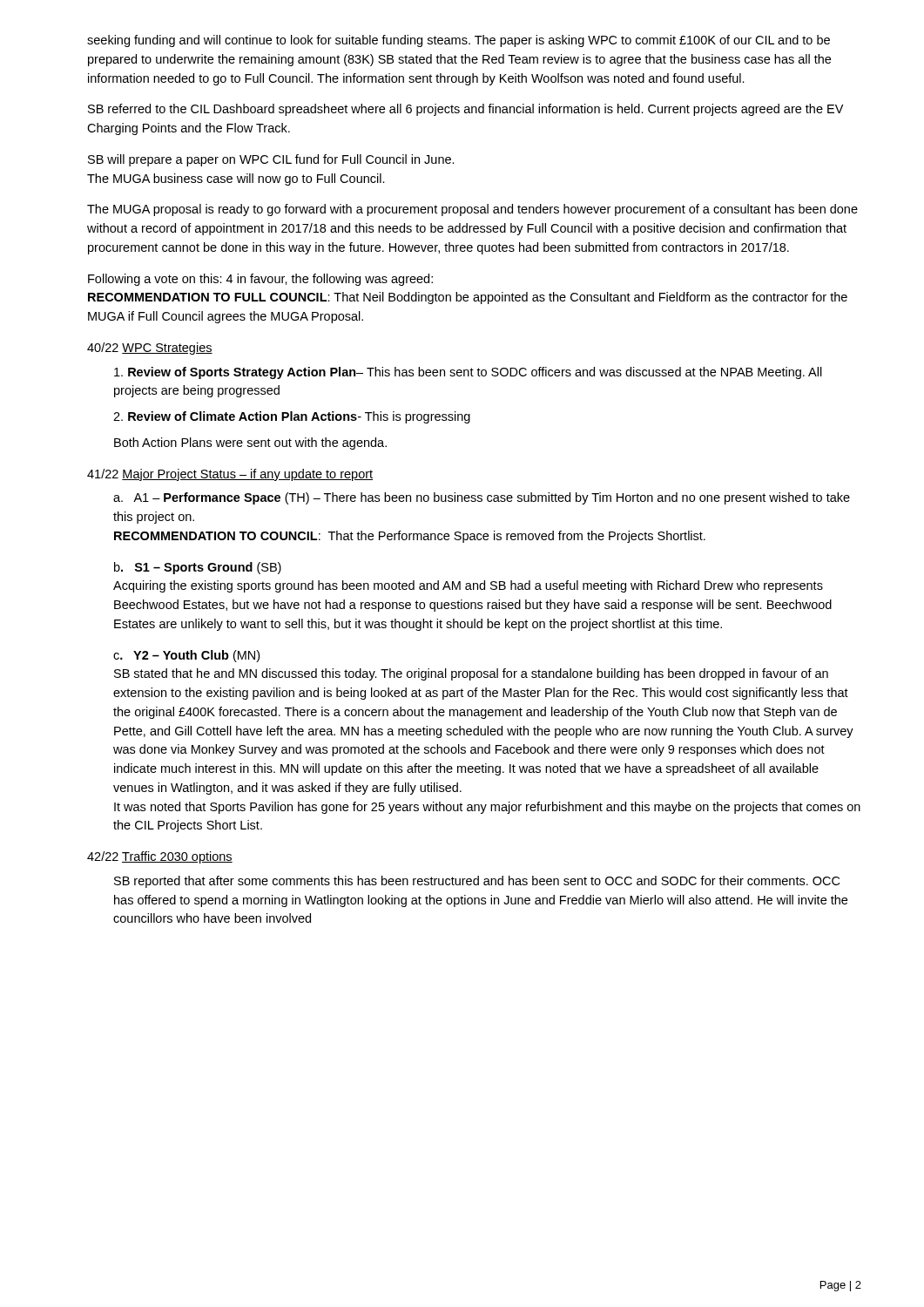The image size is (924, 1307).
Task: Locate the section header that reads "41/22 Major Project Status – if"
Action: 230,474
